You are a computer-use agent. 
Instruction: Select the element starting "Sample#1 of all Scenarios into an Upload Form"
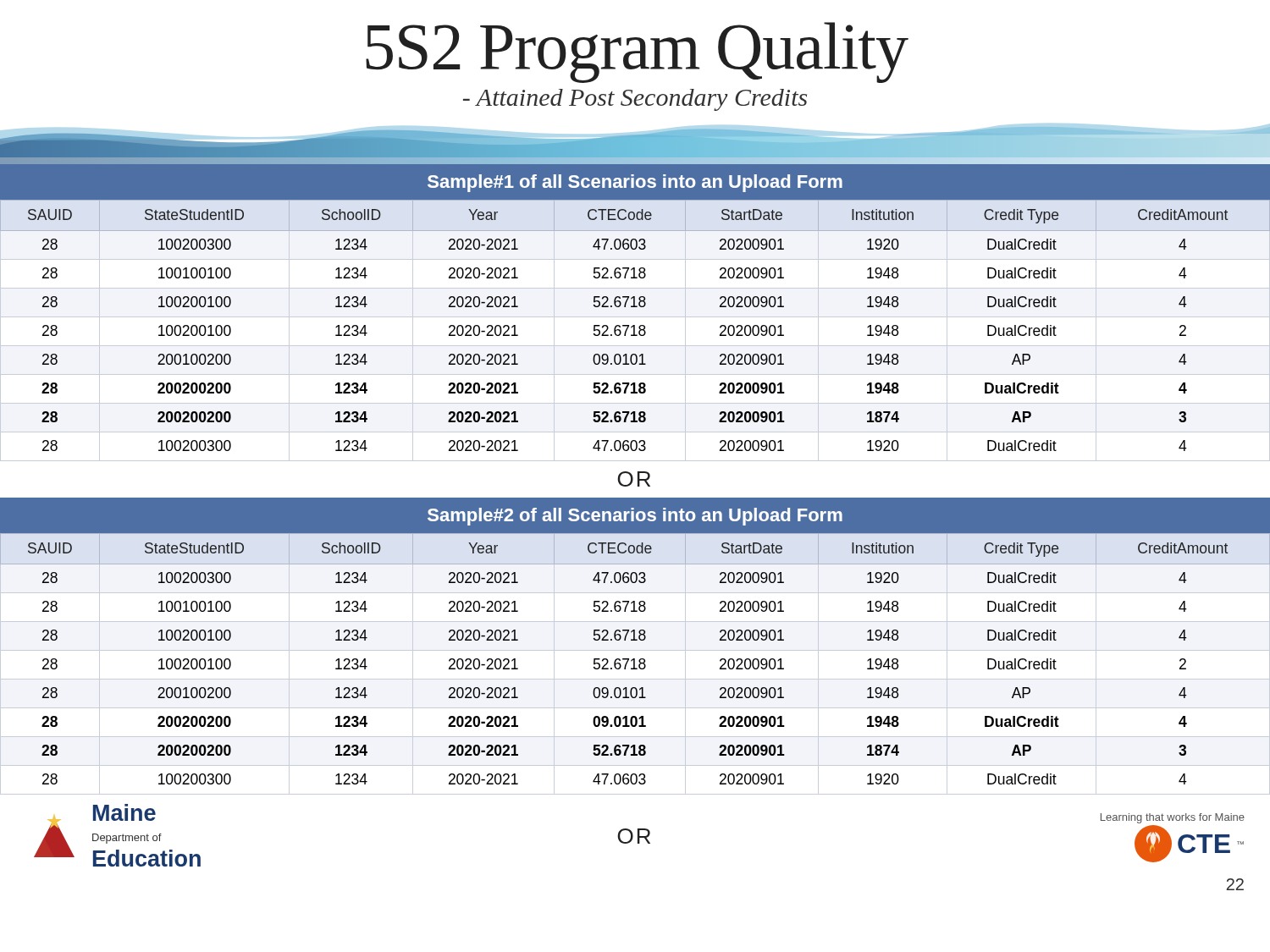[x=635, y=181]
